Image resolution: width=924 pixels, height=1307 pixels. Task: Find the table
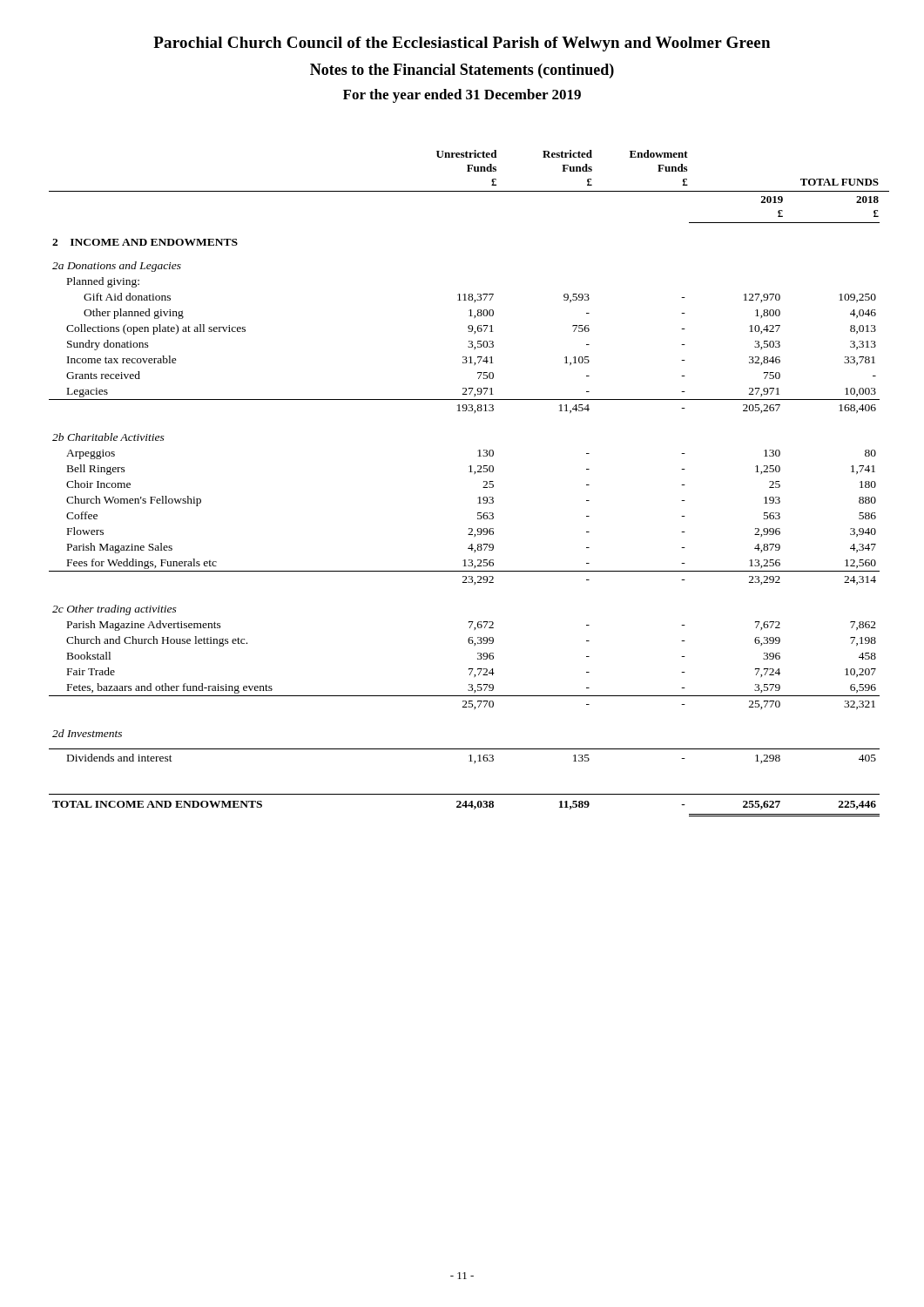[469, 481]
